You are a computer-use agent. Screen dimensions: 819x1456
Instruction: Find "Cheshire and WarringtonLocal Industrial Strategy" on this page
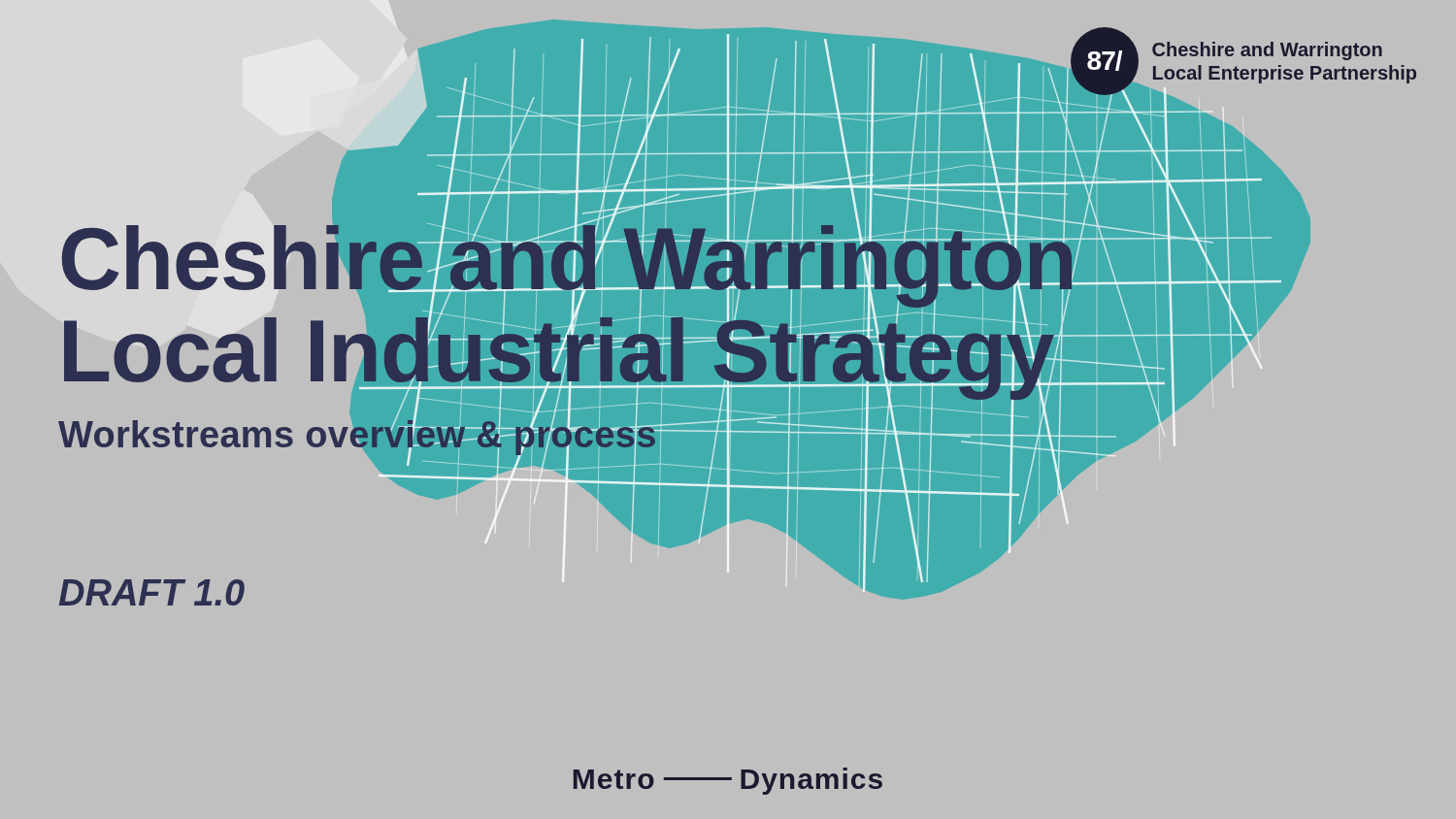pos(567,305)
